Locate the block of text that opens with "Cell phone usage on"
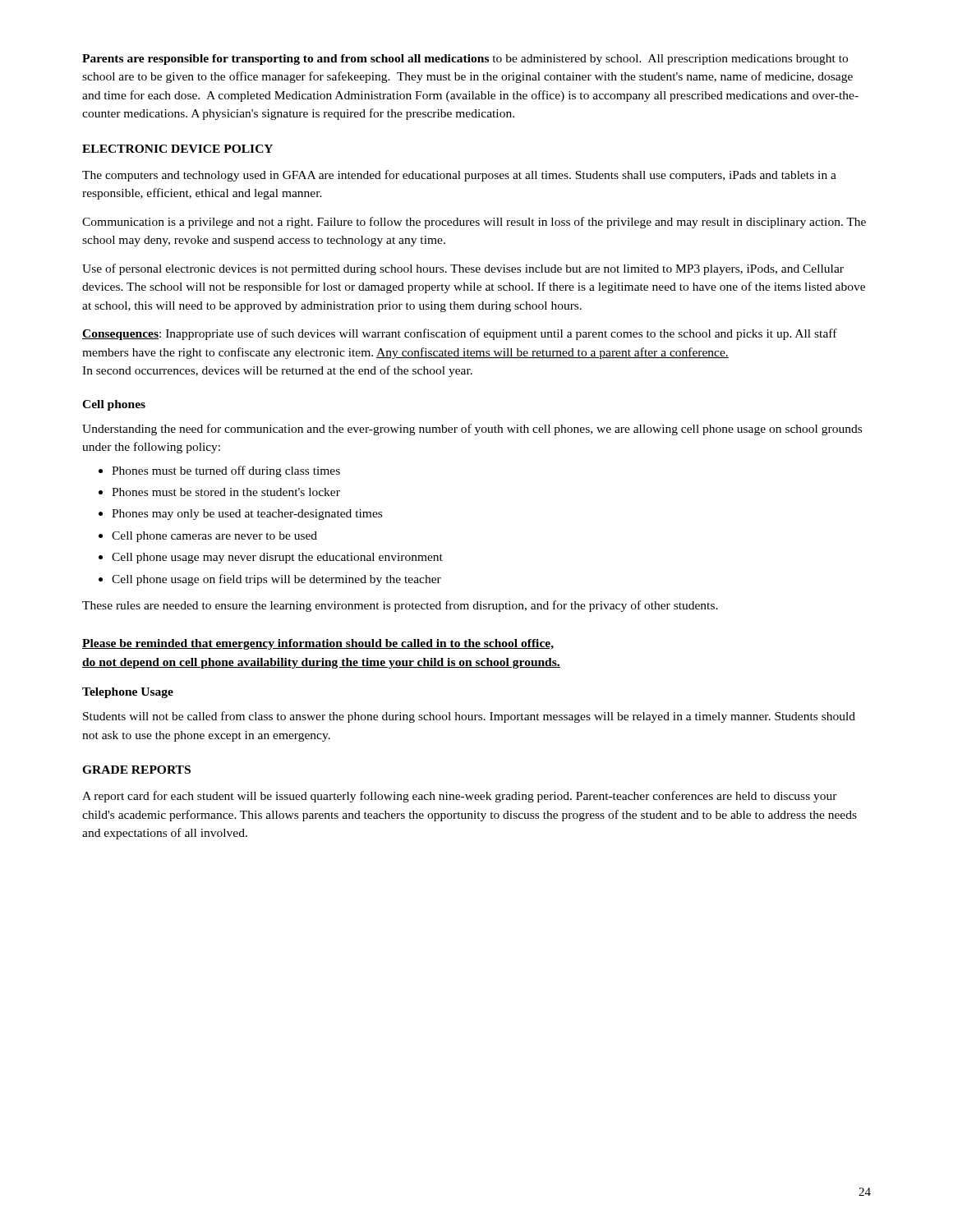This screenshot has height=1232, width=953. 276,578
